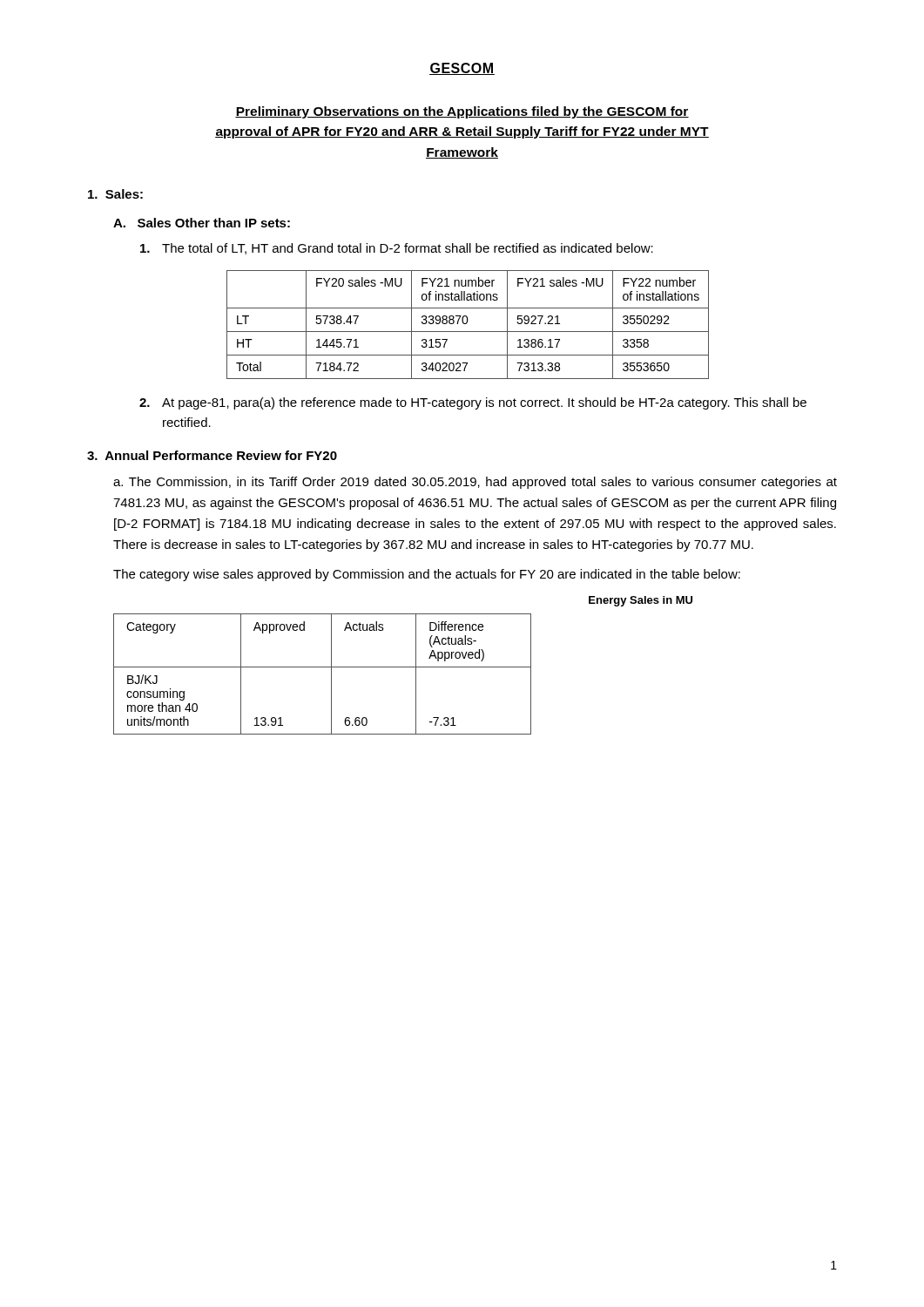Locate the region starting "A. Sales Other than IP sets:"
This screenshot has height=1307, width=924.
(202, 222)
